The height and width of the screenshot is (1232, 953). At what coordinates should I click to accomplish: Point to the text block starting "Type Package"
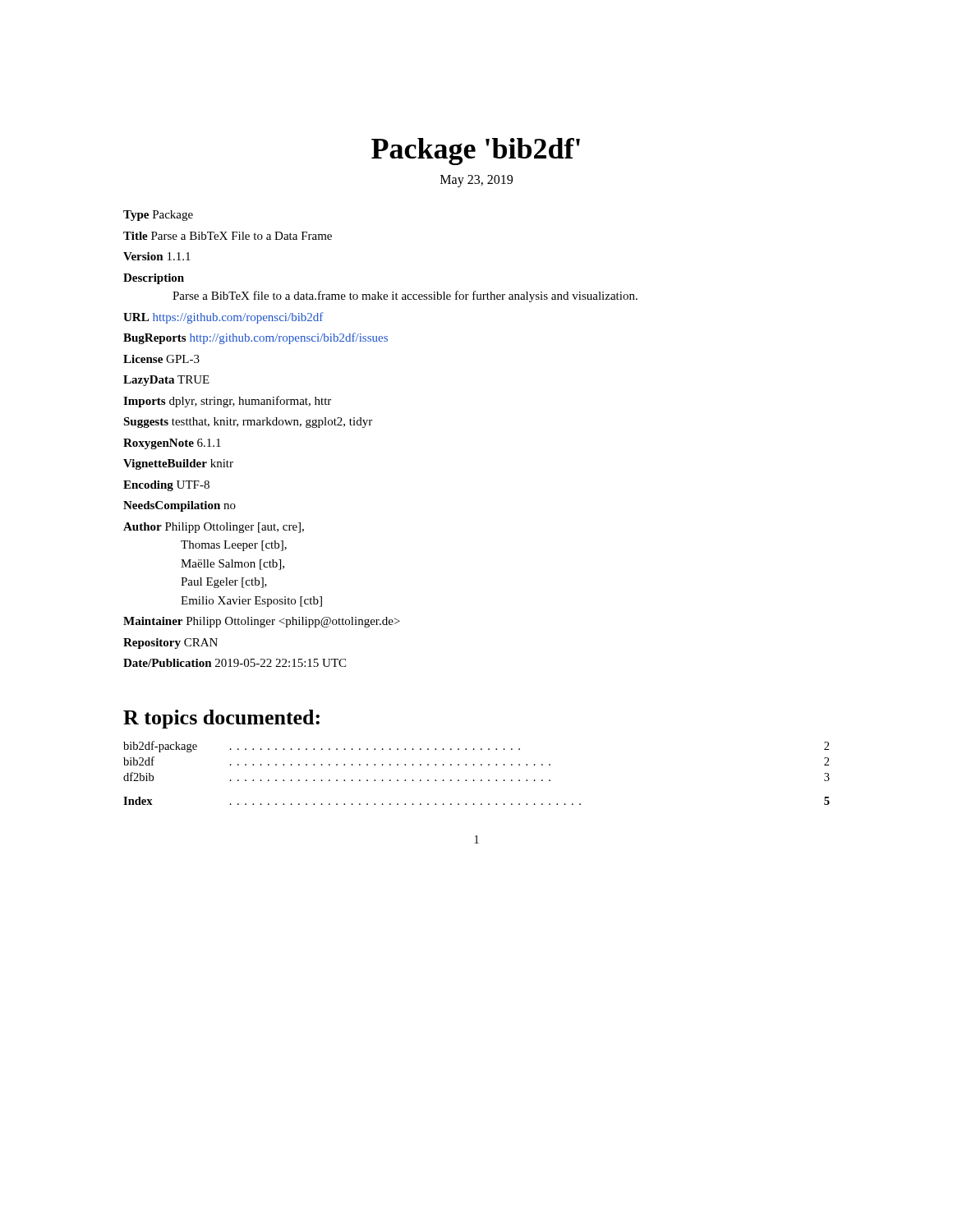pyautogui.click(x=158, y=214)
